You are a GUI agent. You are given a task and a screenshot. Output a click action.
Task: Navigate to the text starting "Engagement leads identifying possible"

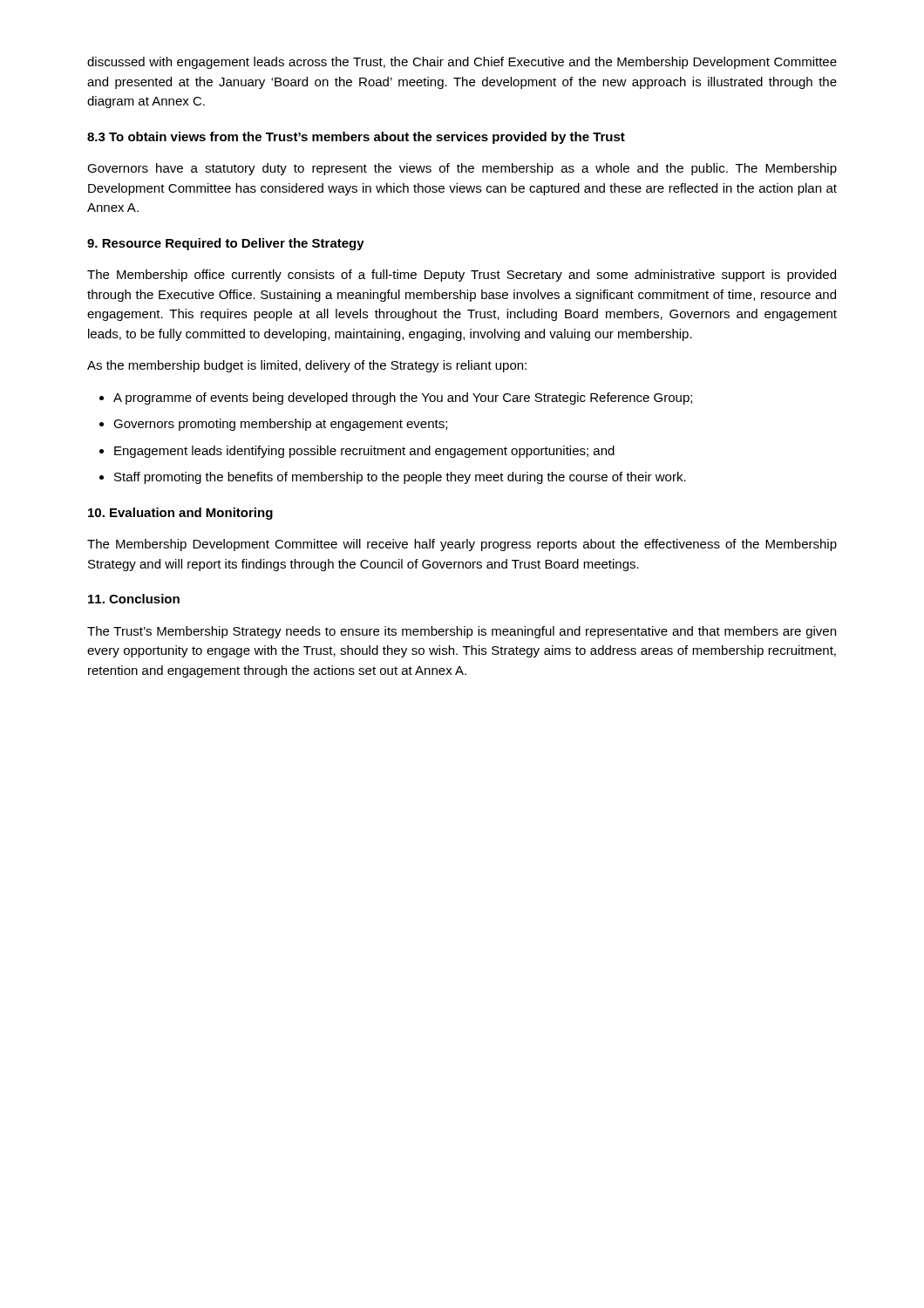pyautogui.click(x=364, y=450)
